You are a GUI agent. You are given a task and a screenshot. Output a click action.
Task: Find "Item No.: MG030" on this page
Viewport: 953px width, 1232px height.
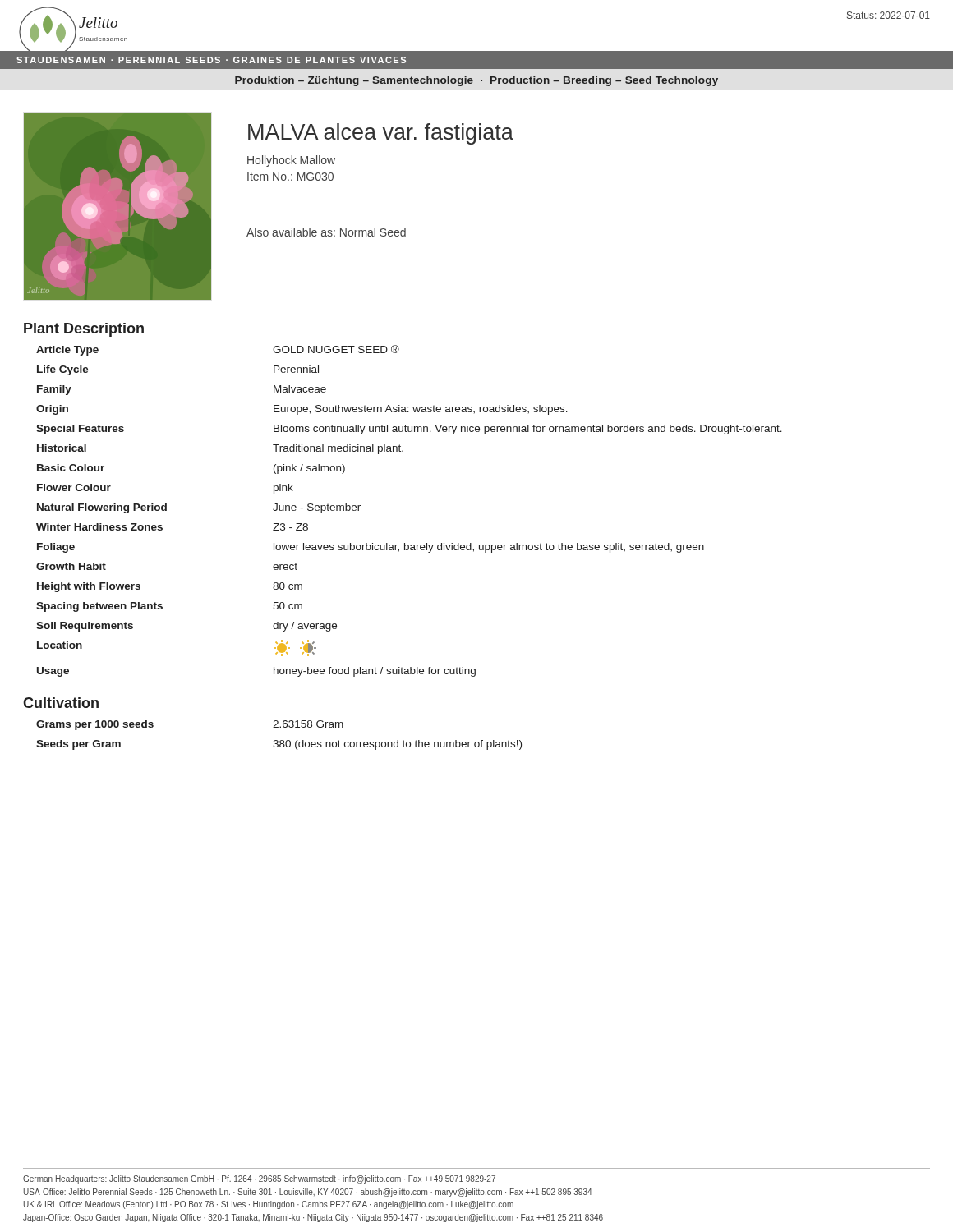click(x=290, y=177)
